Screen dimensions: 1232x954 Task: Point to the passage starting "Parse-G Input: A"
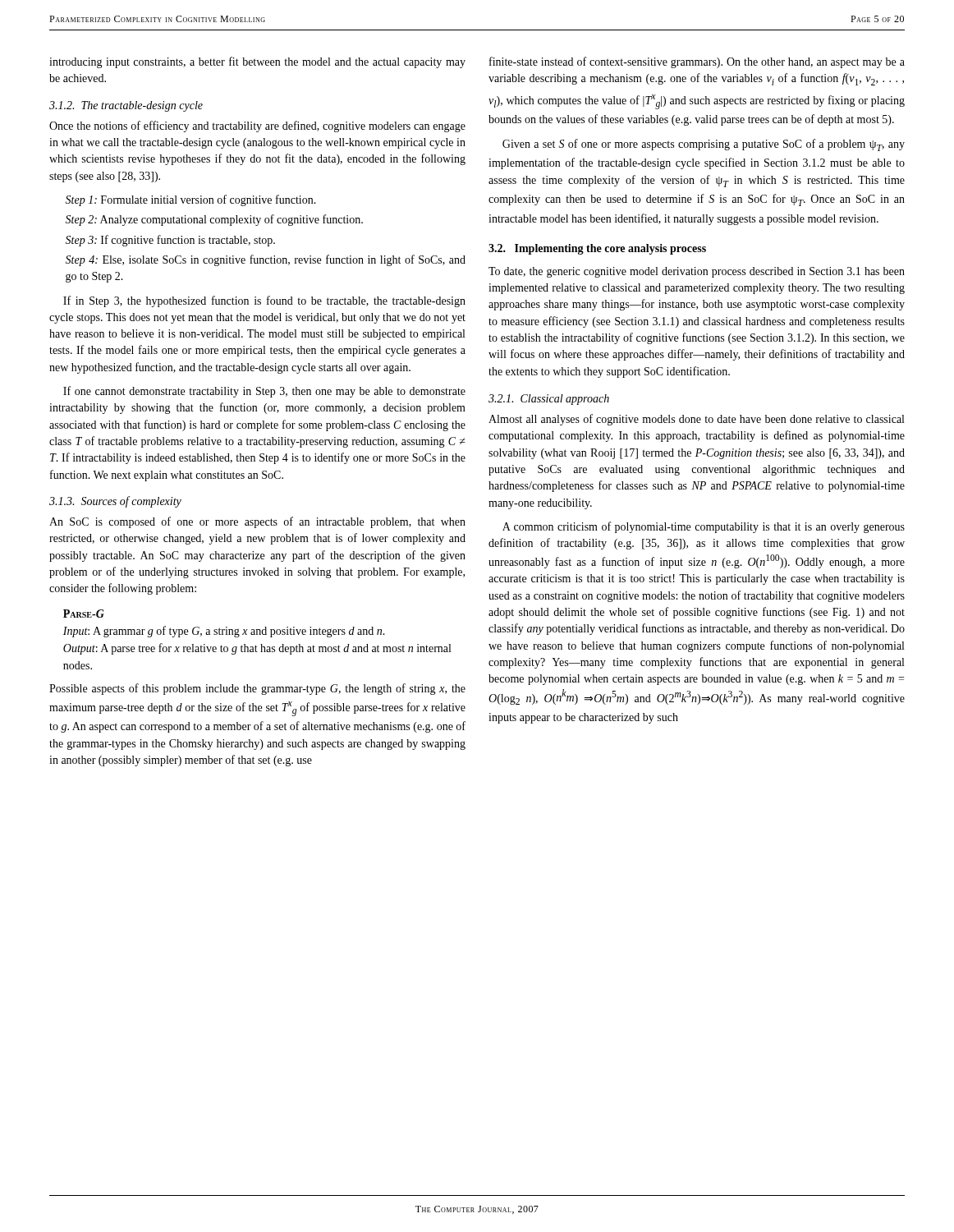click(x=257, y=640)
